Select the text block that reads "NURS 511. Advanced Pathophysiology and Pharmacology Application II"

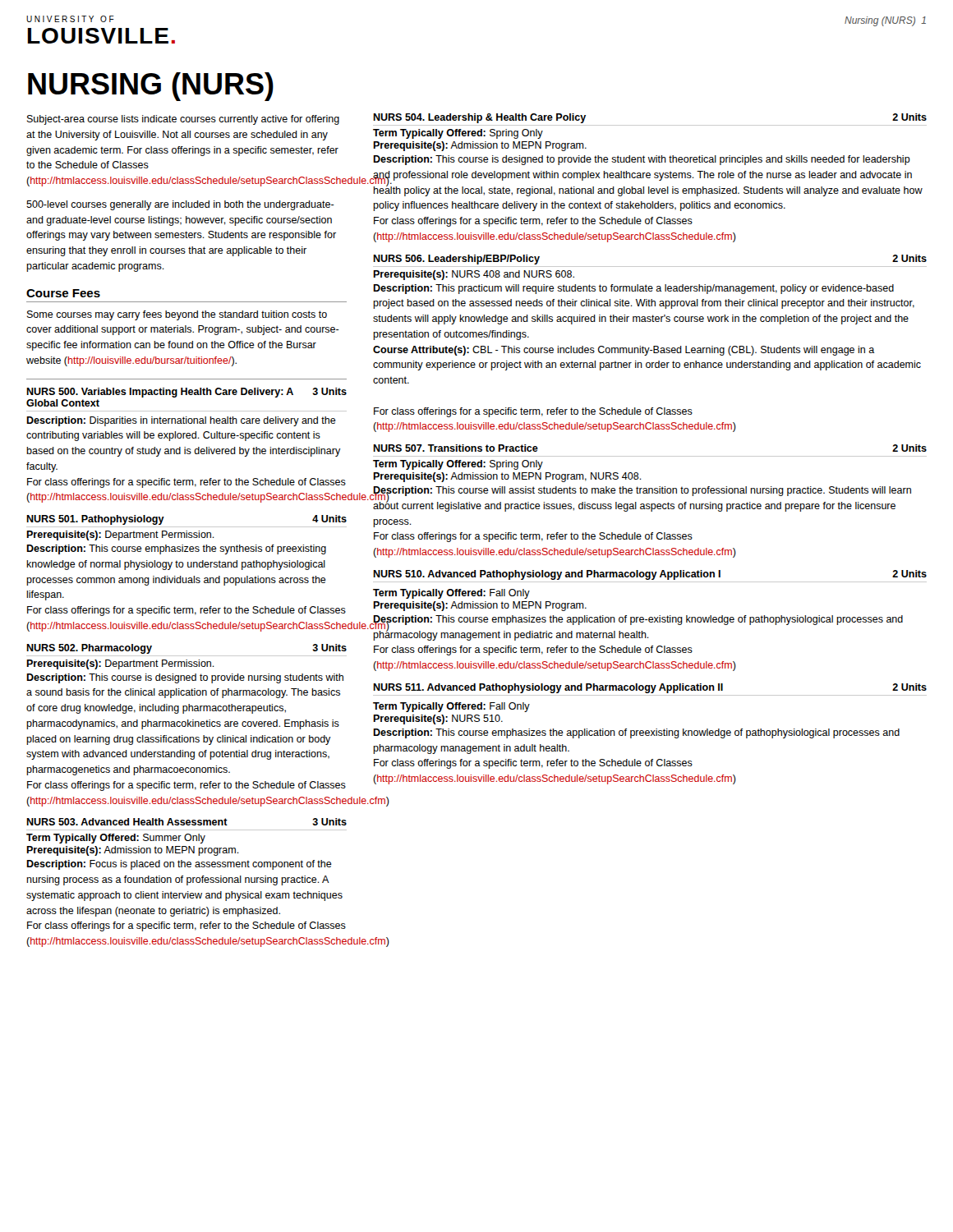[x=650, y=734]
